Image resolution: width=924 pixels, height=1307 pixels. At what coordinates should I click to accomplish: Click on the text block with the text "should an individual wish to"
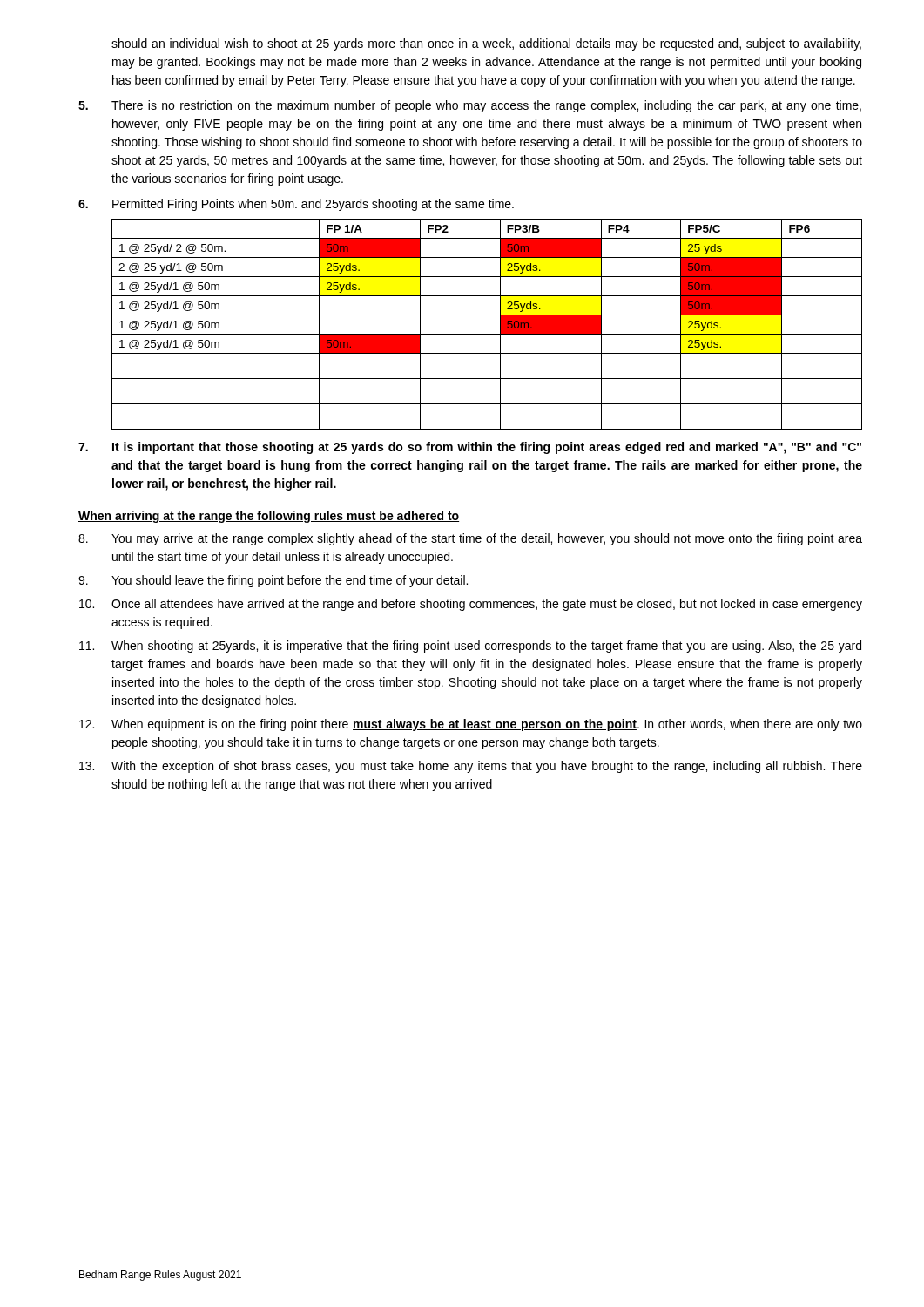click(x=487, y=62)
